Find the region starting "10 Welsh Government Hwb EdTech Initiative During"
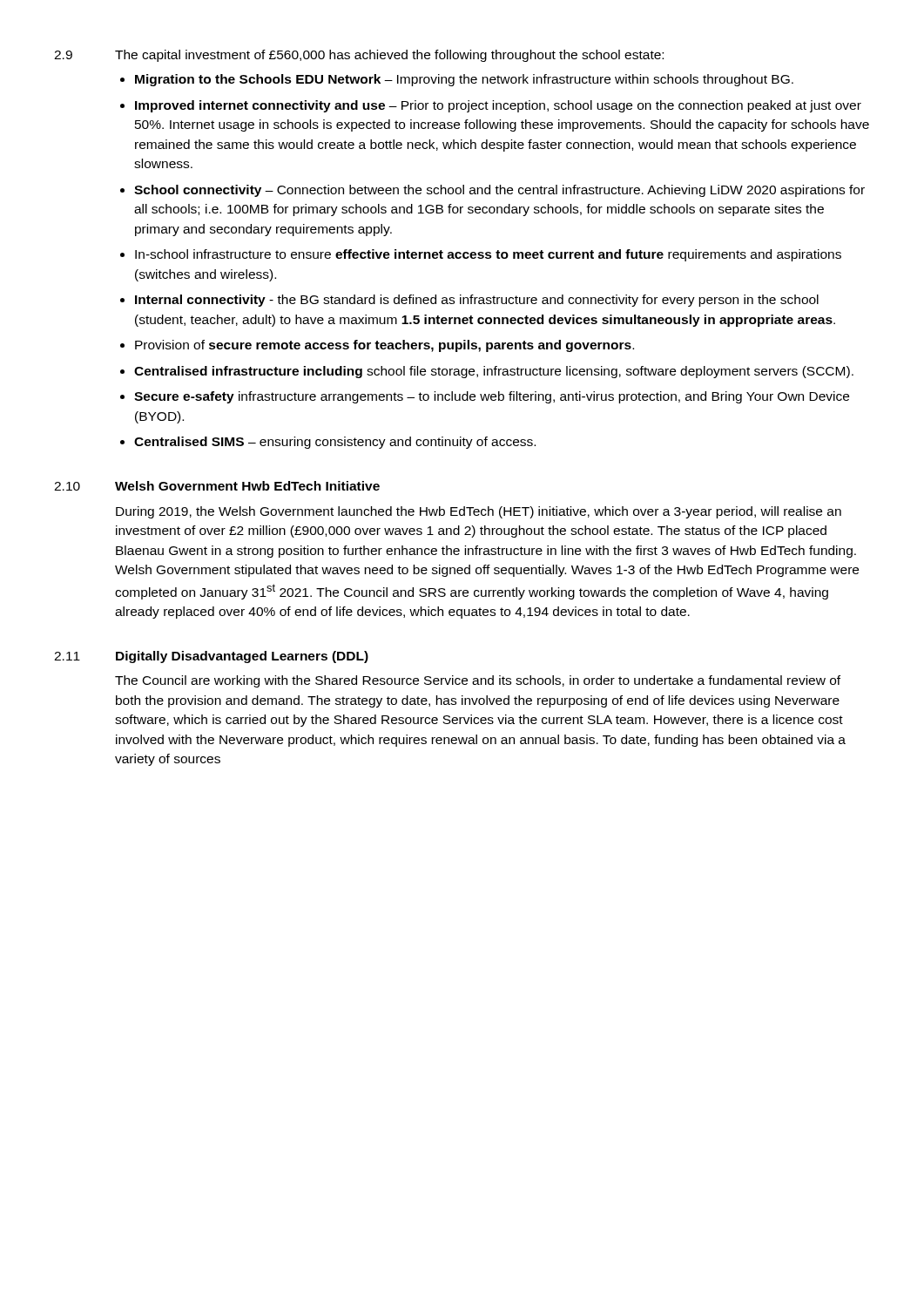 [x=462, y=552]
